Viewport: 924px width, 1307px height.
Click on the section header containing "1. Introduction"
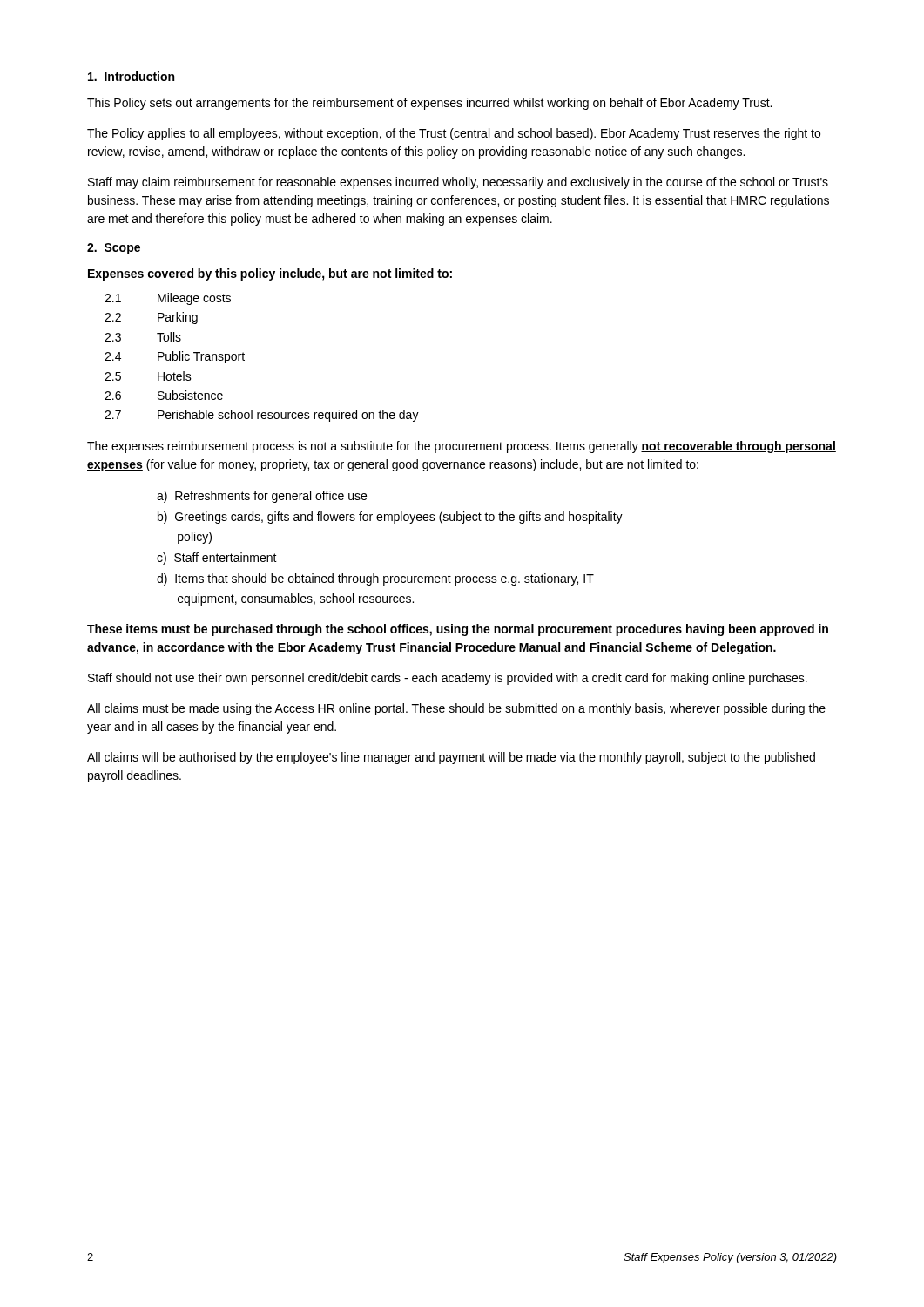131,77
